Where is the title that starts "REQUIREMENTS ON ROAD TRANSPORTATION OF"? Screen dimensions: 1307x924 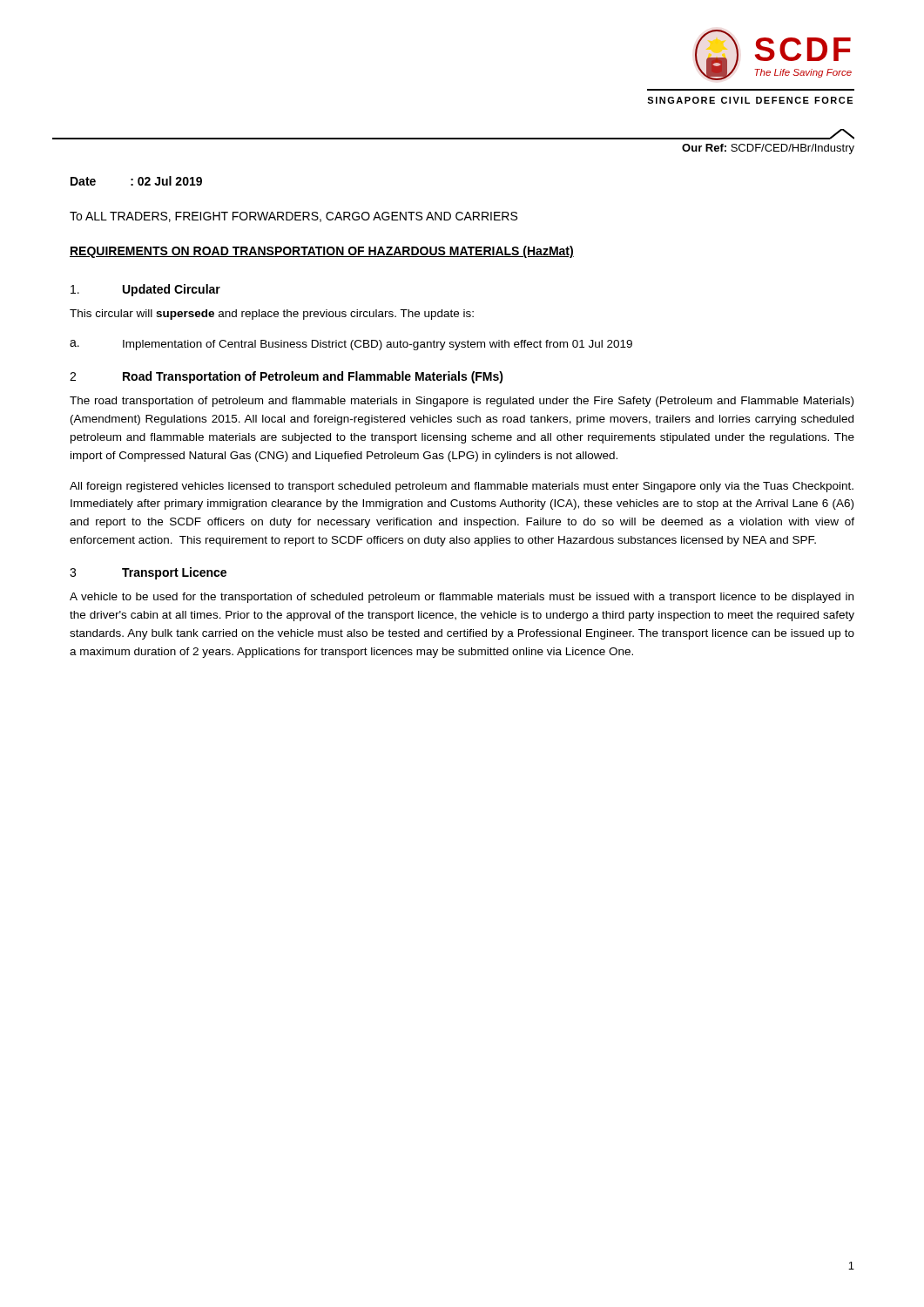[322, 251]
